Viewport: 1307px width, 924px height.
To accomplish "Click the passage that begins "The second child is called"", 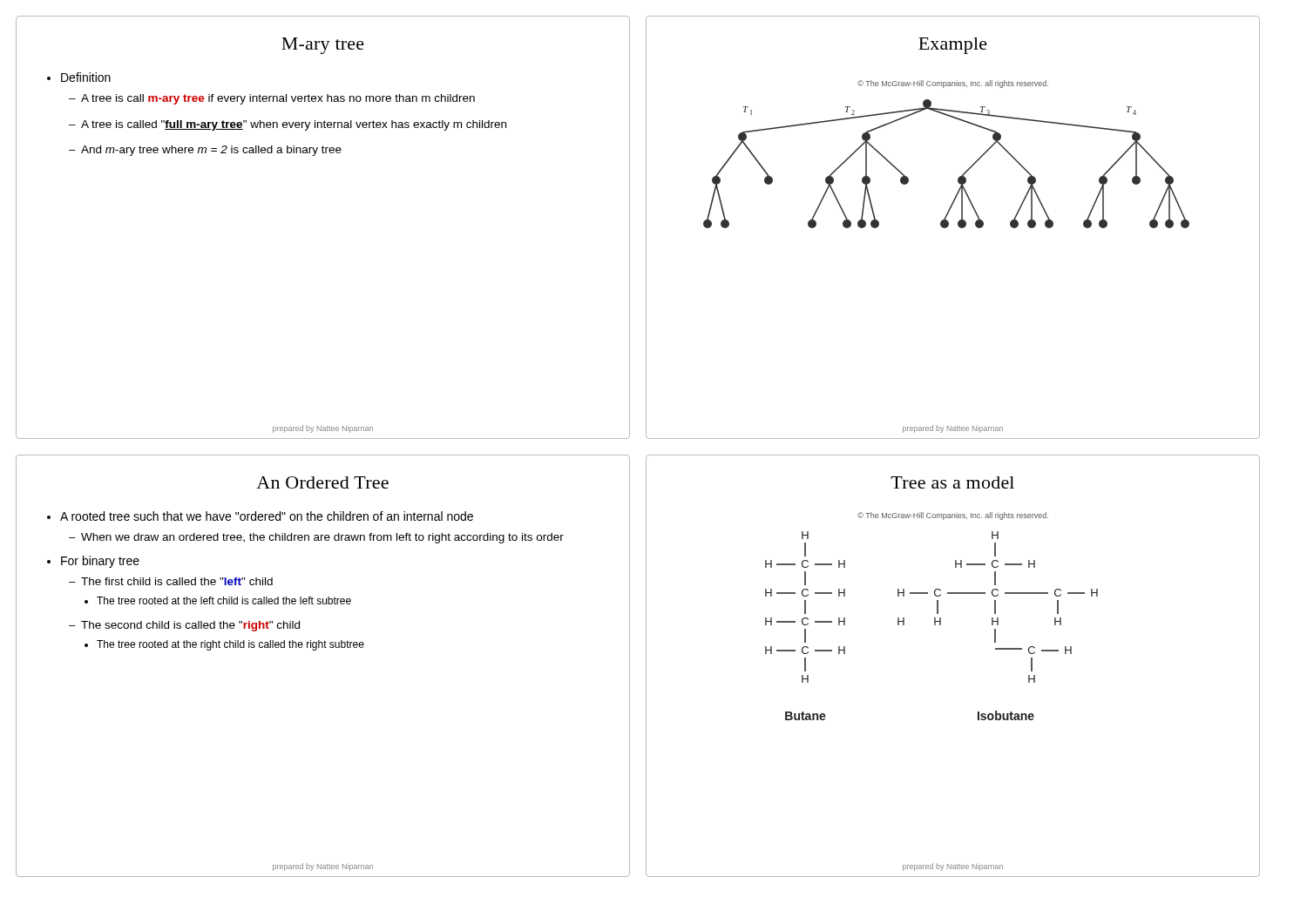I will click(343, 635).
